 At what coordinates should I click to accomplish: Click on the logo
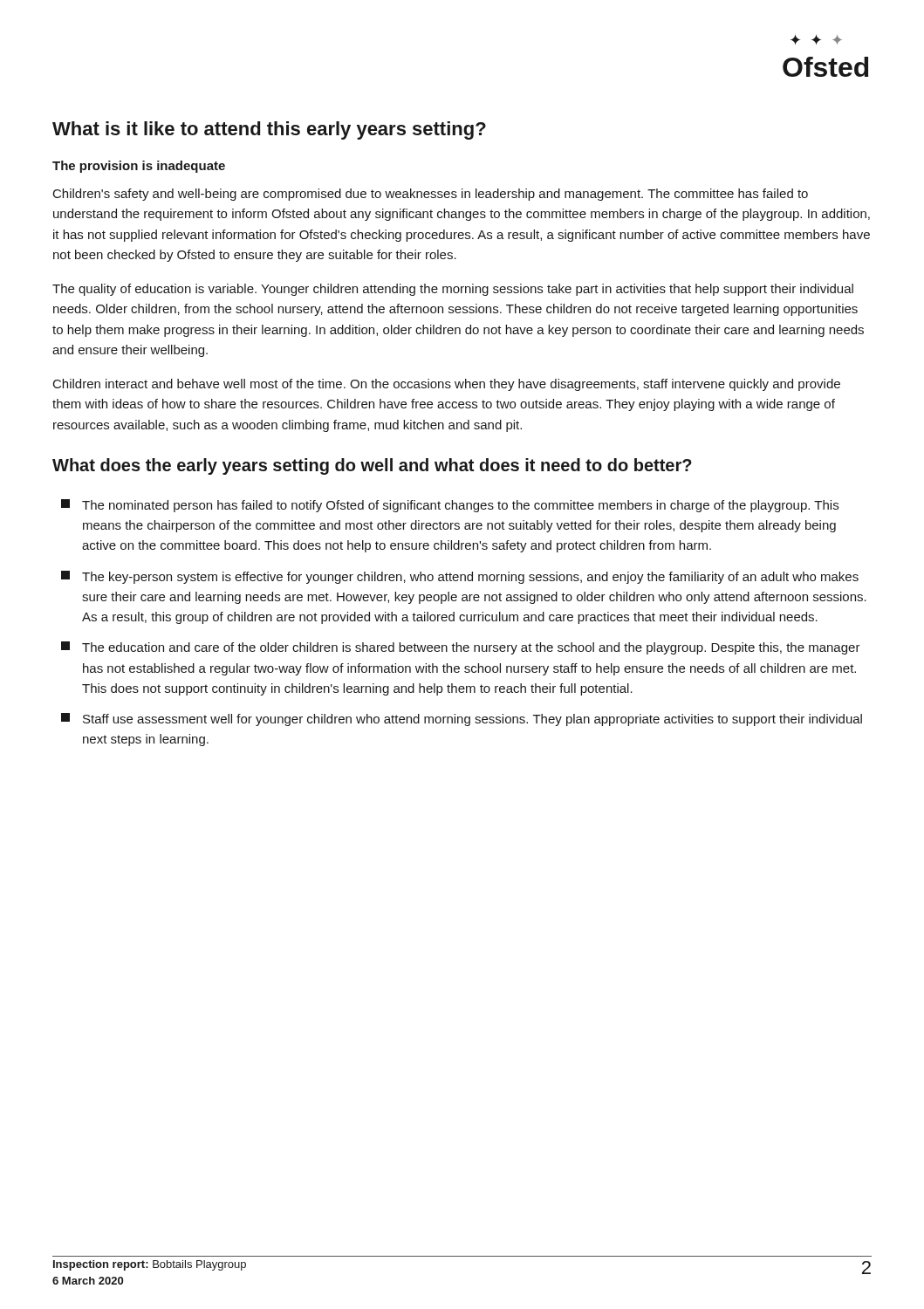click(x=828, y=58)
